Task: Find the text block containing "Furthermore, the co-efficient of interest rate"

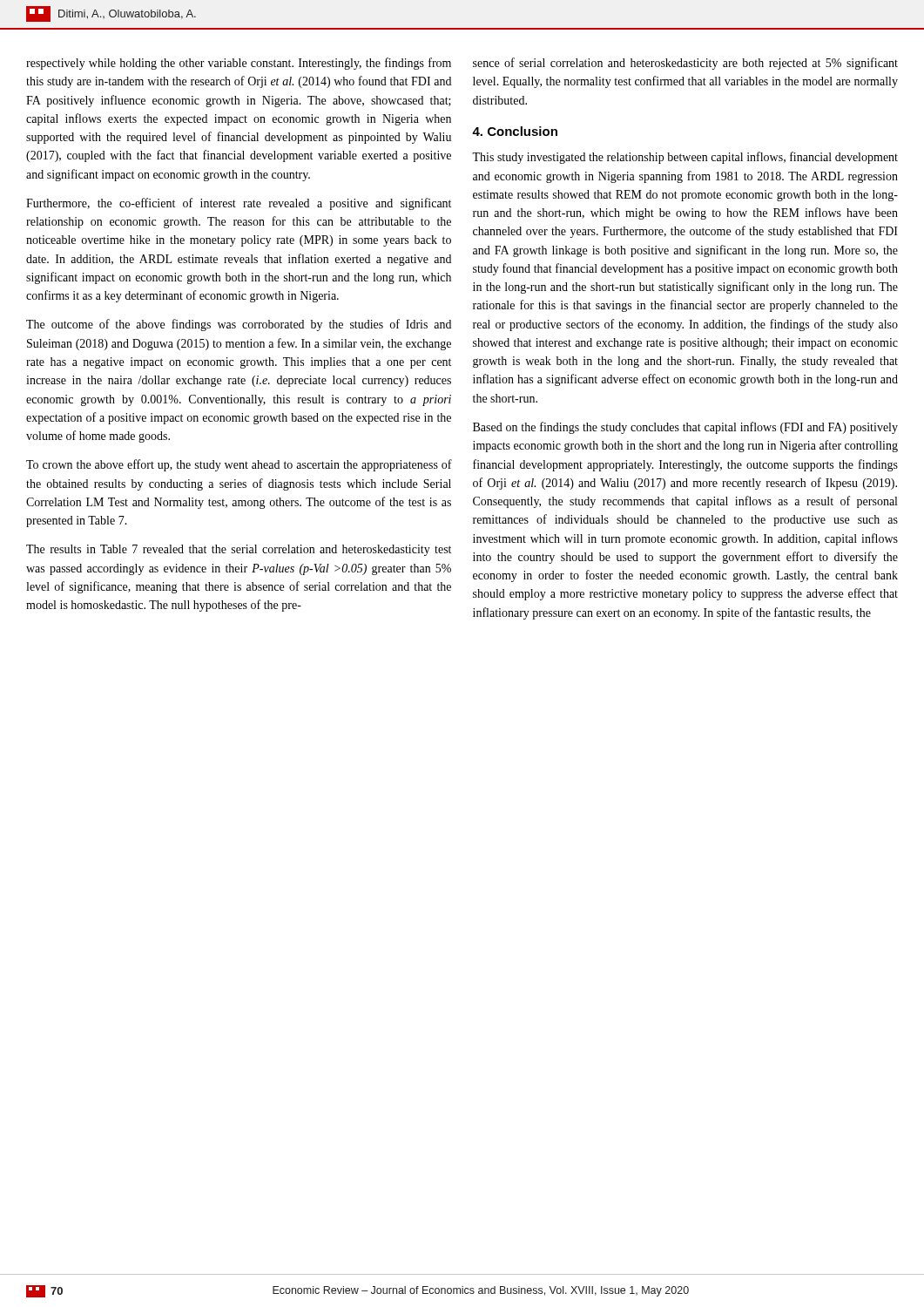Action: [239, 250]
